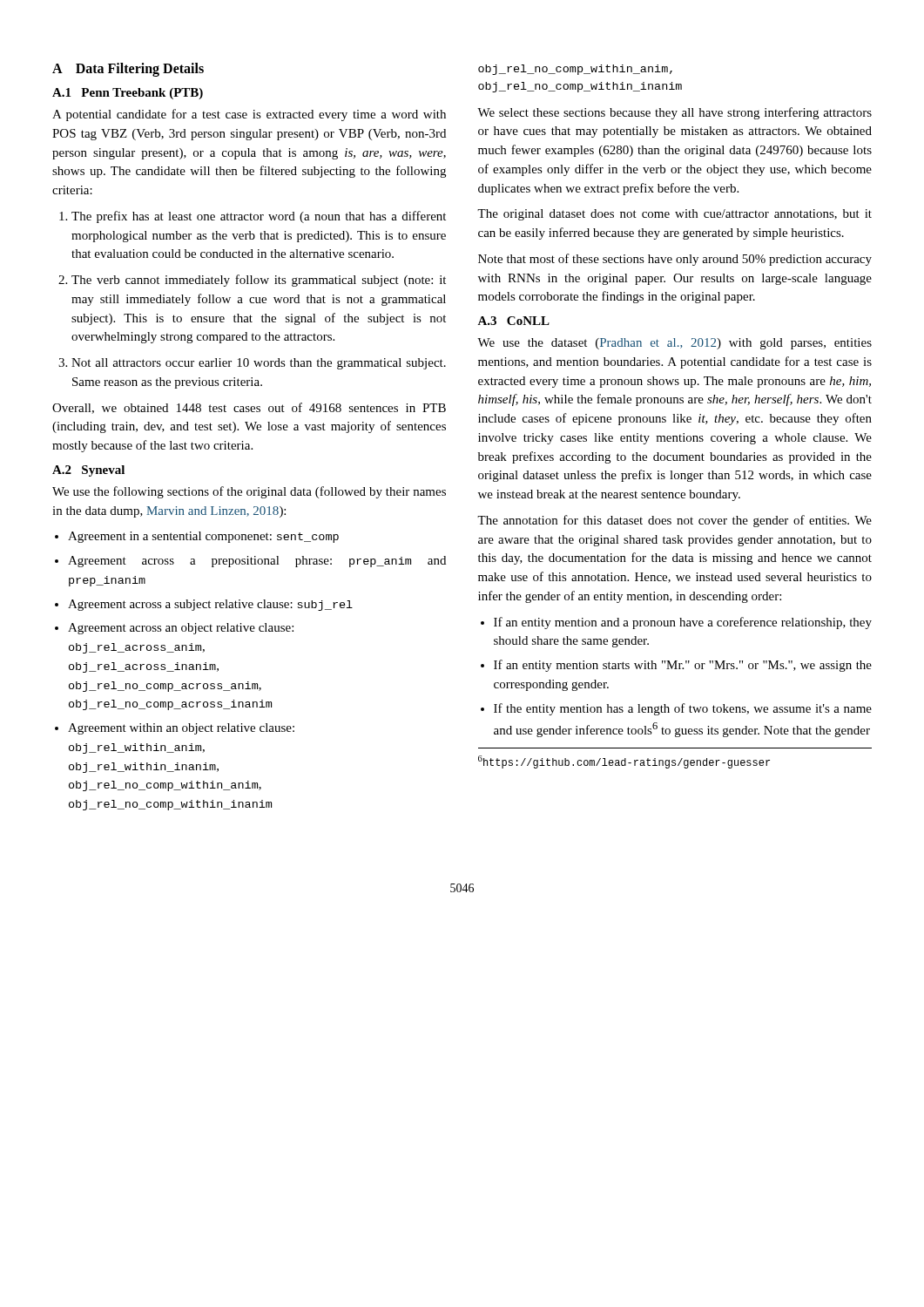Point to the block beginning "The original dataset does not"
Screen dimensions: 1307x924
(675, 224)
